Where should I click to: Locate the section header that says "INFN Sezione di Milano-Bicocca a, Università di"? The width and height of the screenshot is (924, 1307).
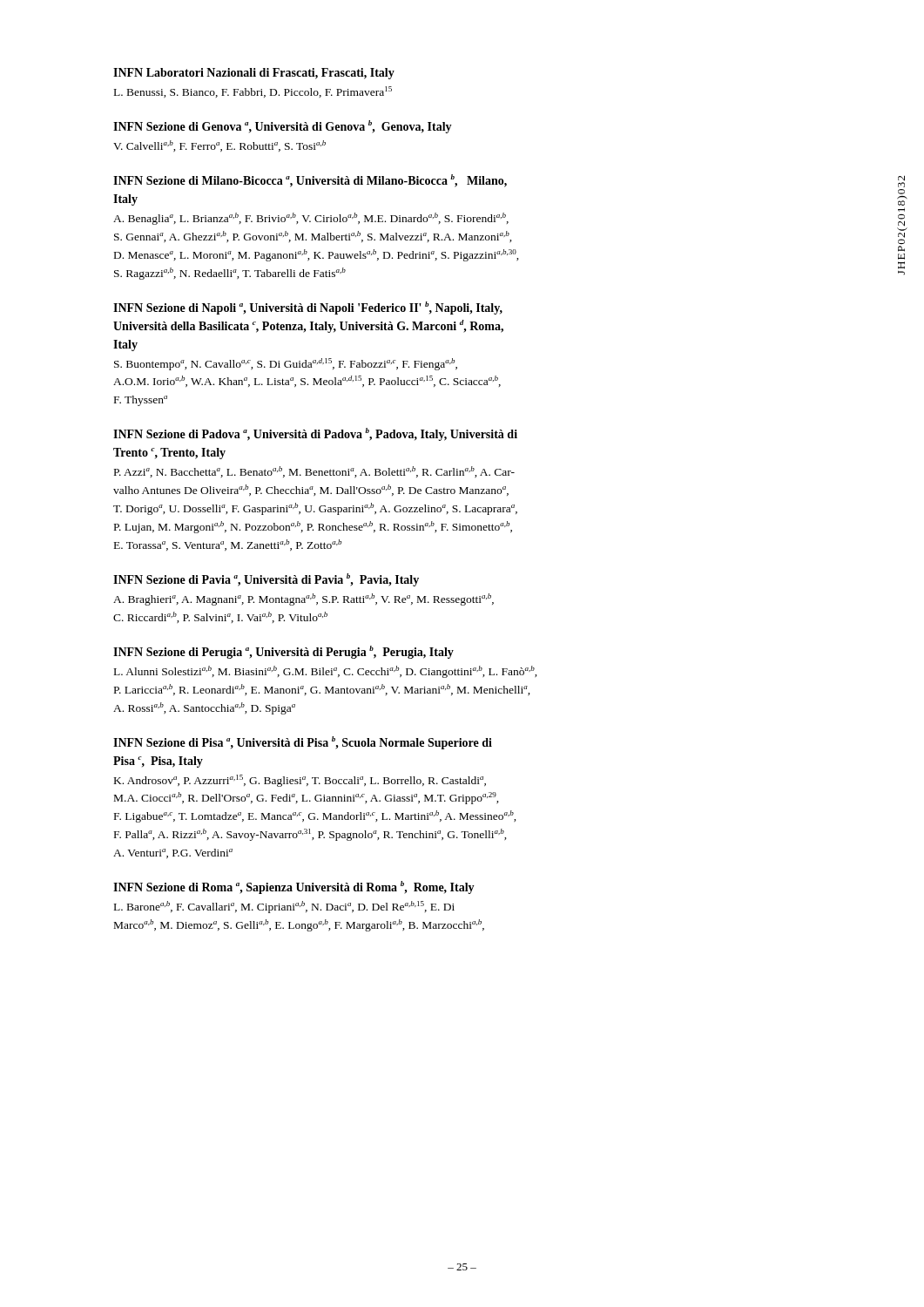point(310,189)
